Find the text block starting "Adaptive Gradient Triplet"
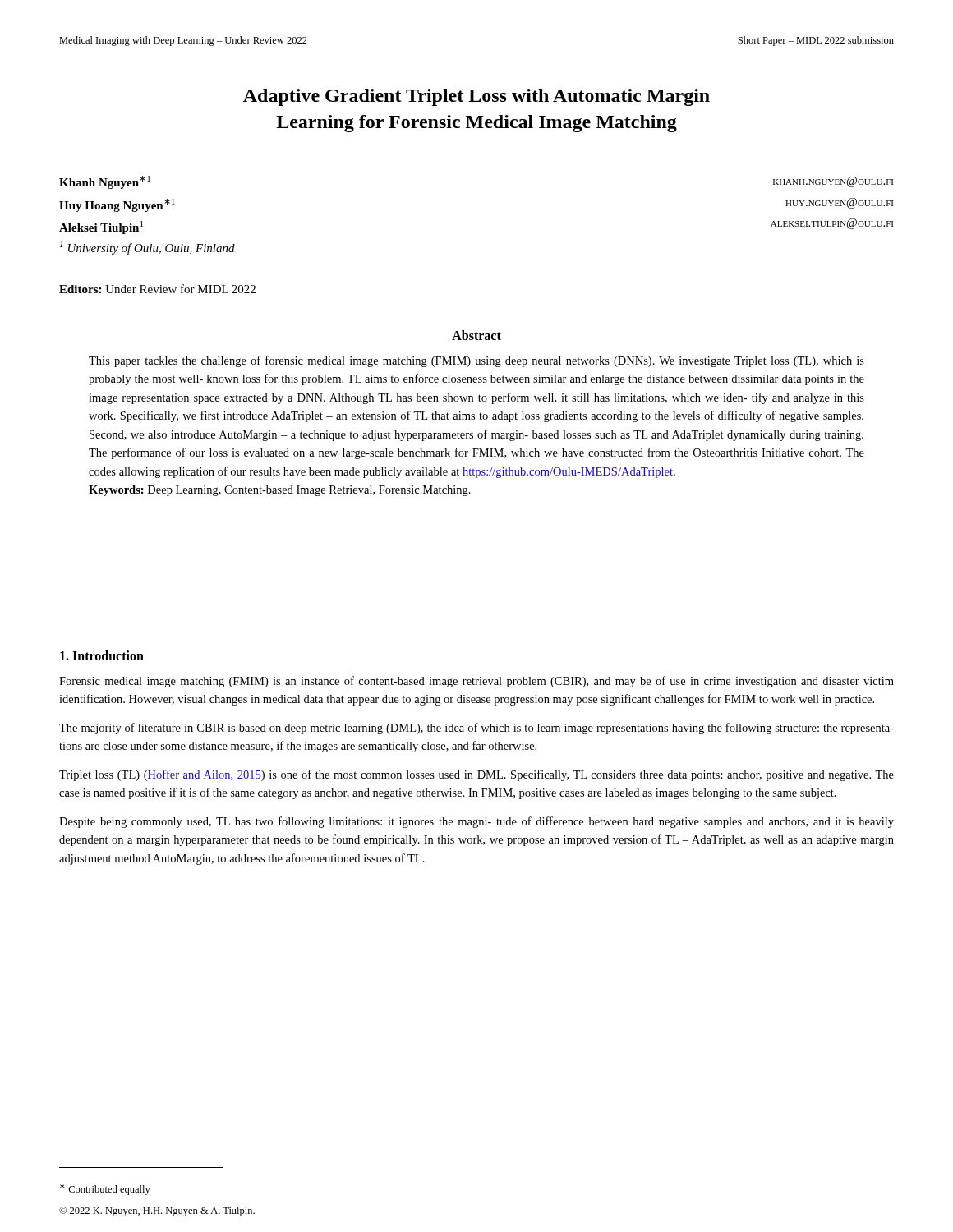953x1232 pixels. click(476, 109)
